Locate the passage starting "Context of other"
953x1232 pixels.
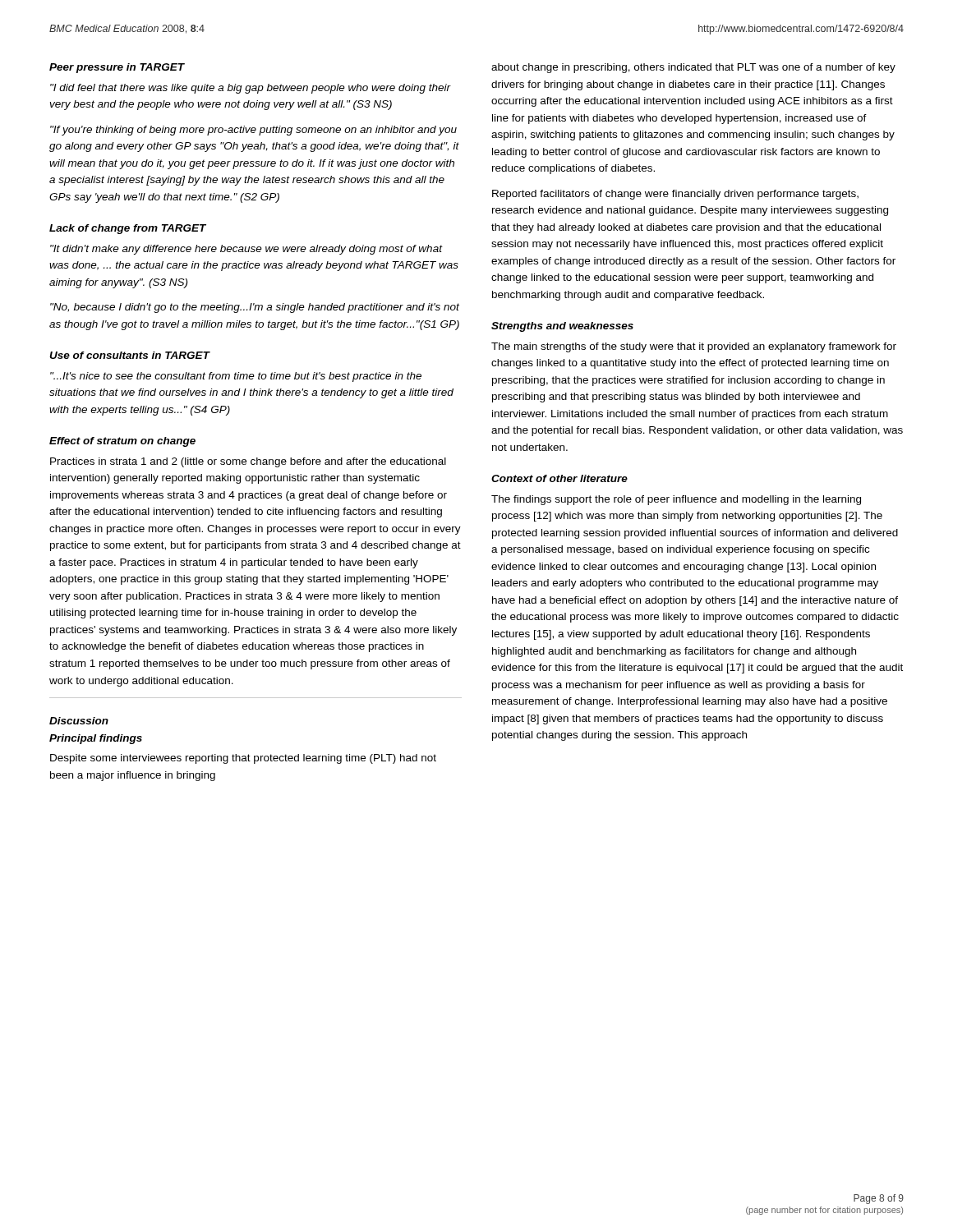pyautogui.click(x=559, y=479)
